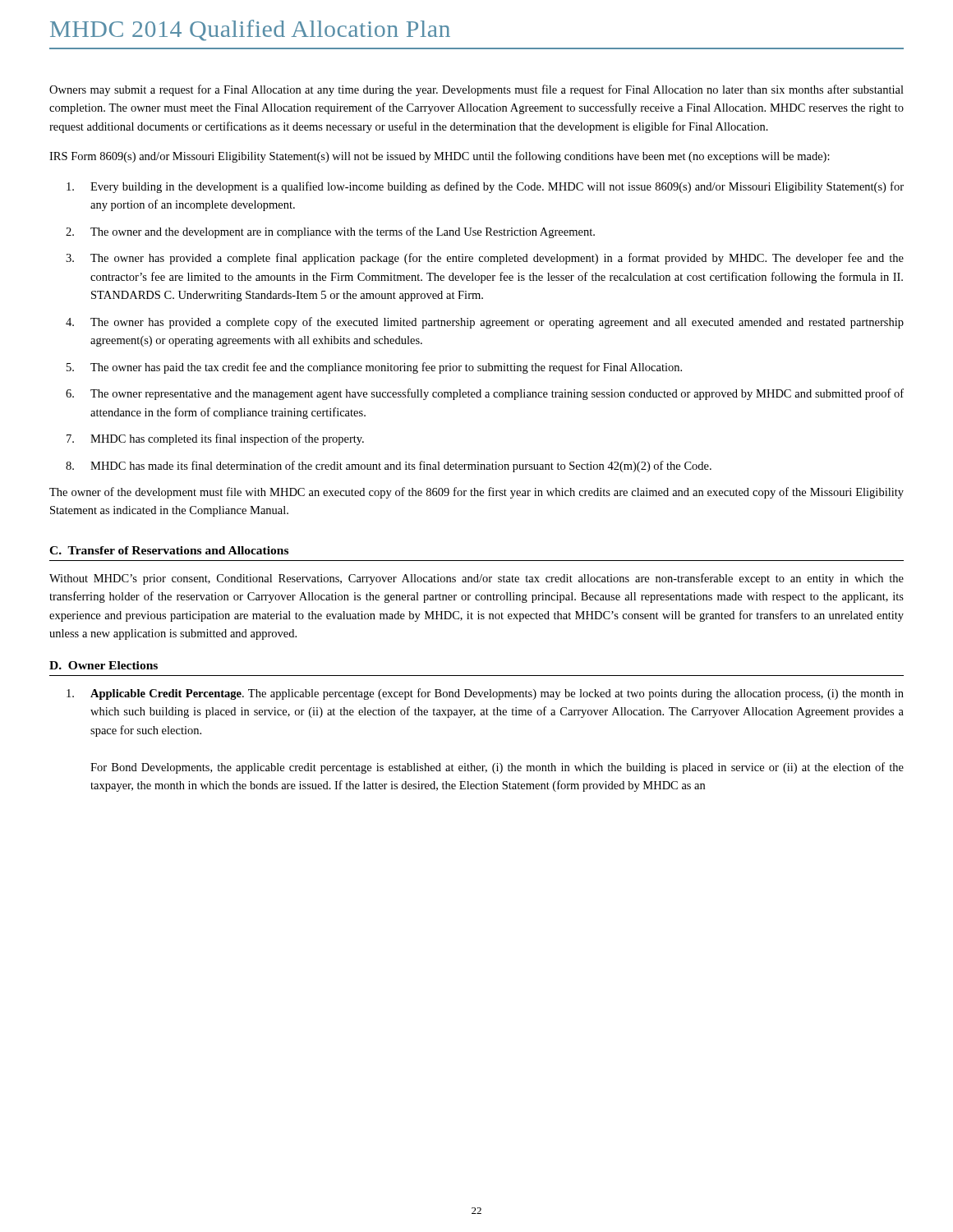Locate the block of text that opens with "7. MHDC has completed its"
The image size is (953, 1232).
click(x=215, y=439)
